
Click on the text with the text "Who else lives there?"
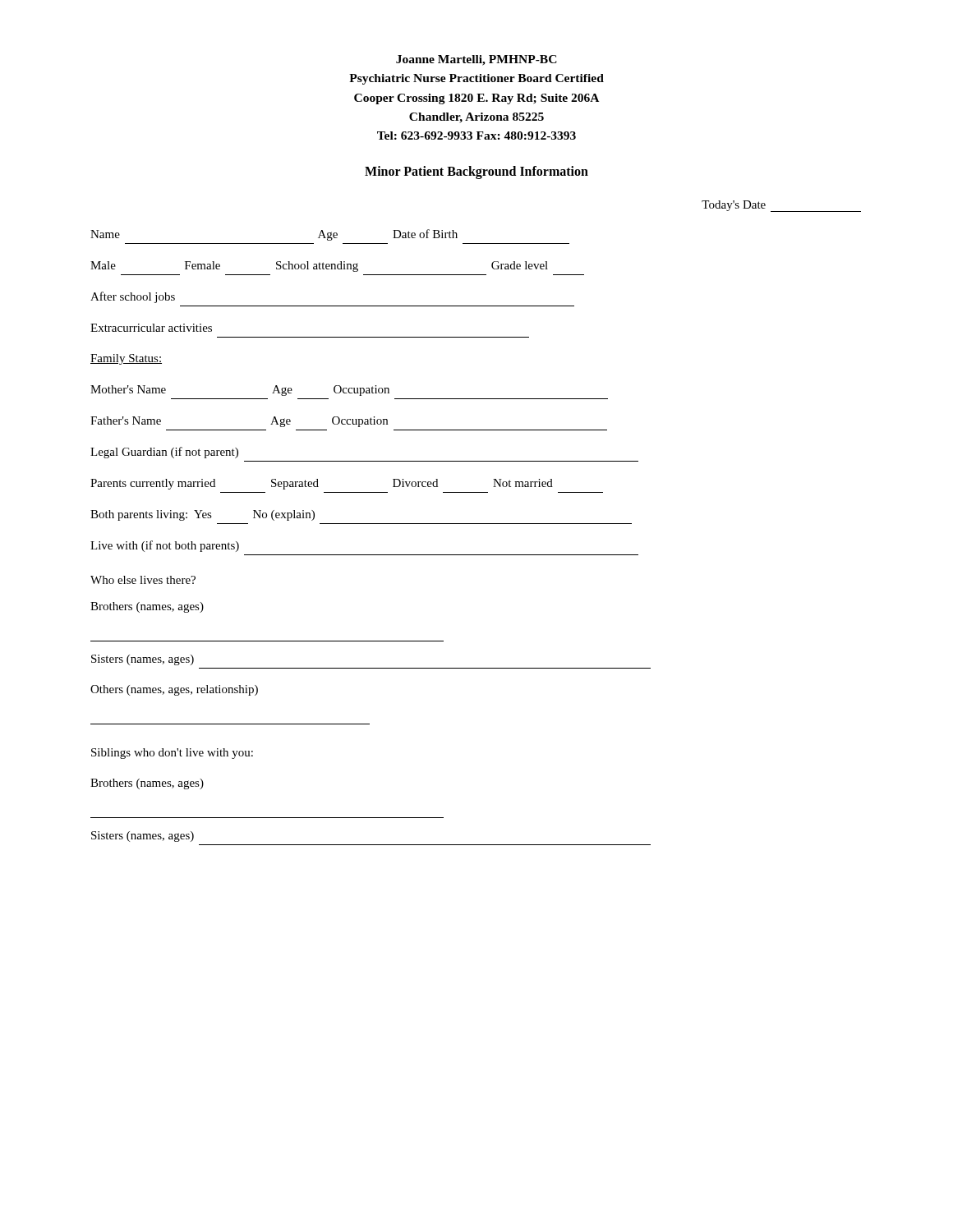coord(143,580)
